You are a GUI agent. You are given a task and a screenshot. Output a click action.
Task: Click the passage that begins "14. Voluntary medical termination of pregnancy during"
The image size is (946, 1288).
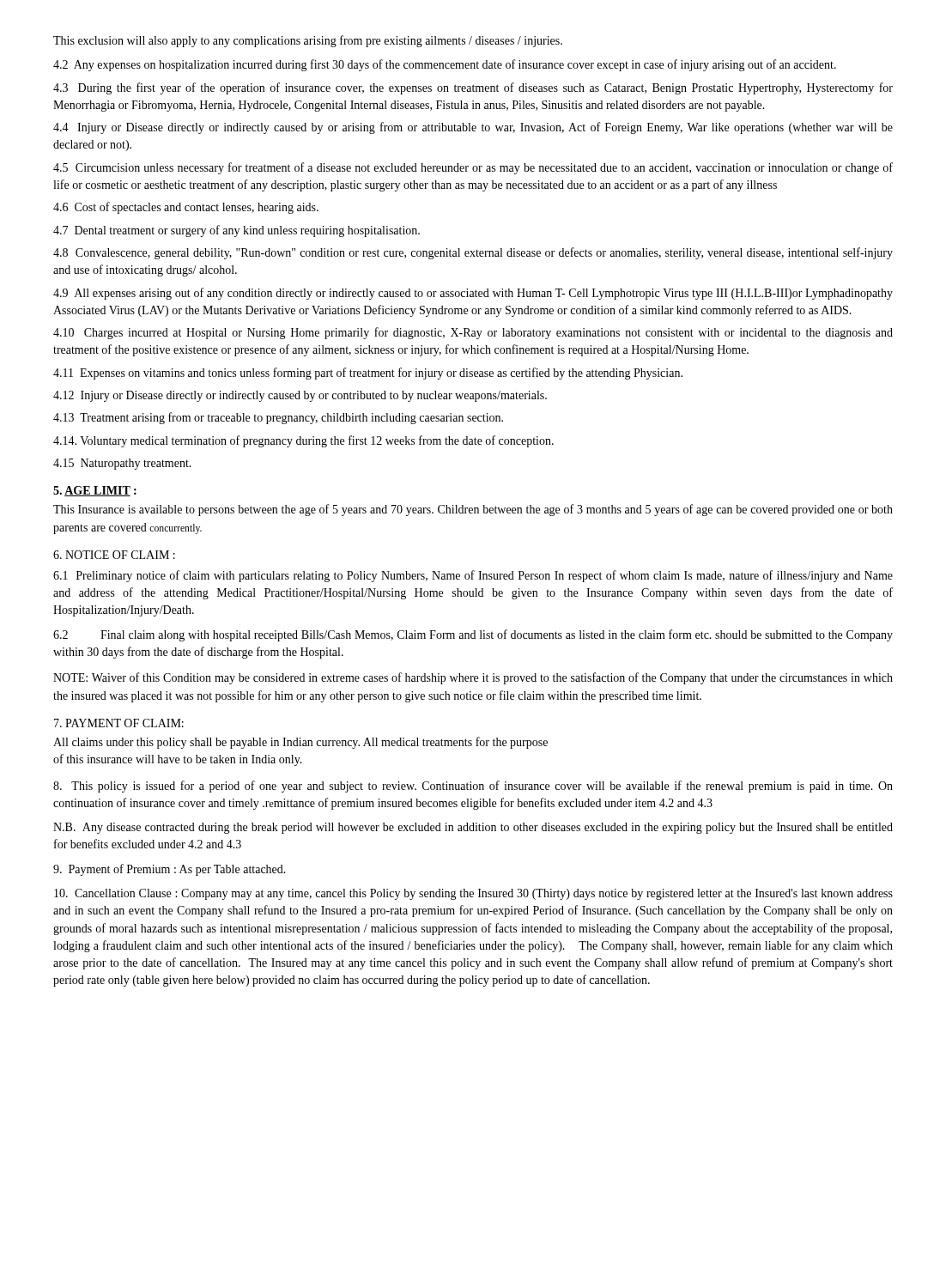(x=473, y=441)
